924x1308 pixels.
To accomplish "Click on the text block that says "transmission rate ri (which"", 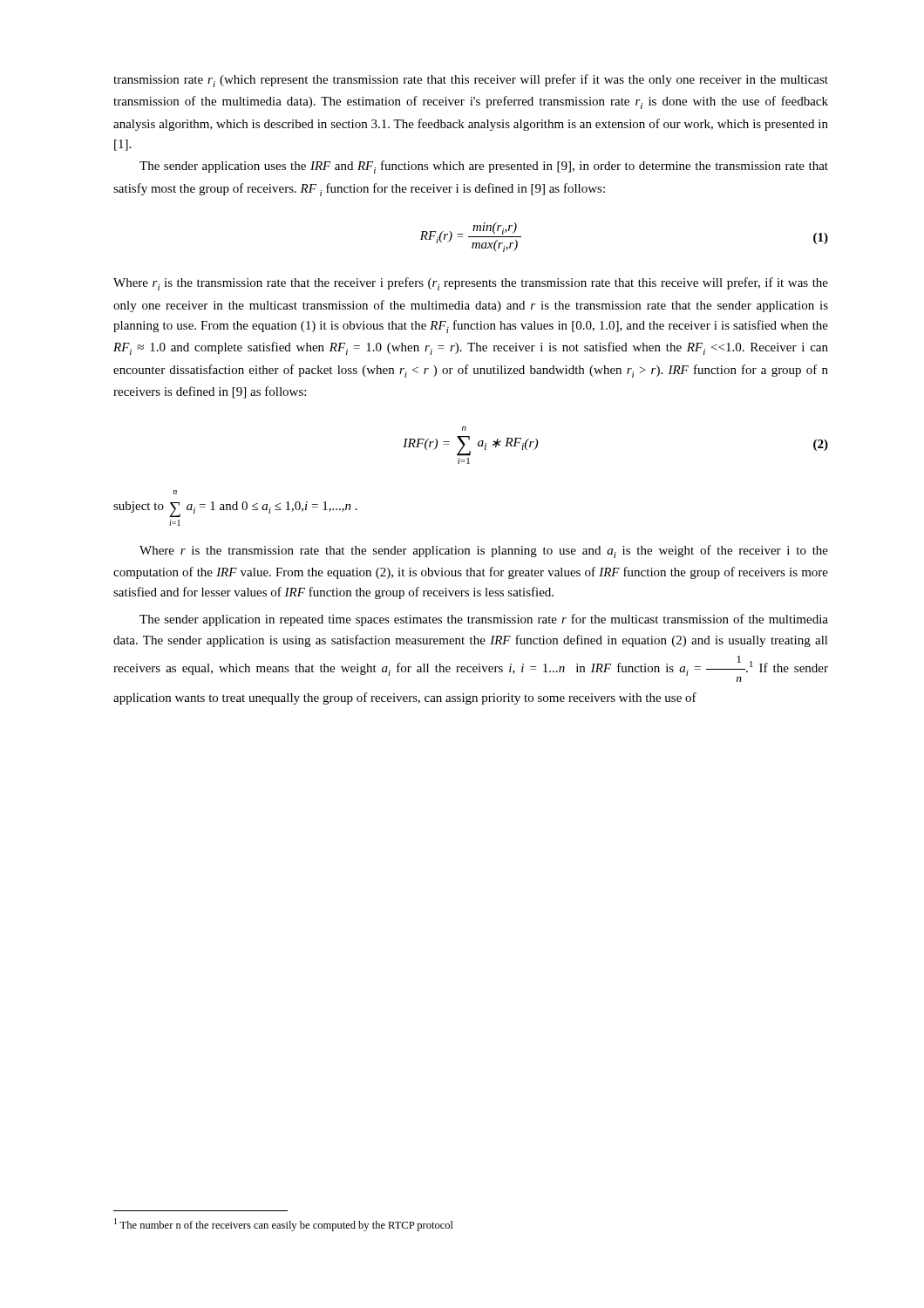I will (471, 112).
